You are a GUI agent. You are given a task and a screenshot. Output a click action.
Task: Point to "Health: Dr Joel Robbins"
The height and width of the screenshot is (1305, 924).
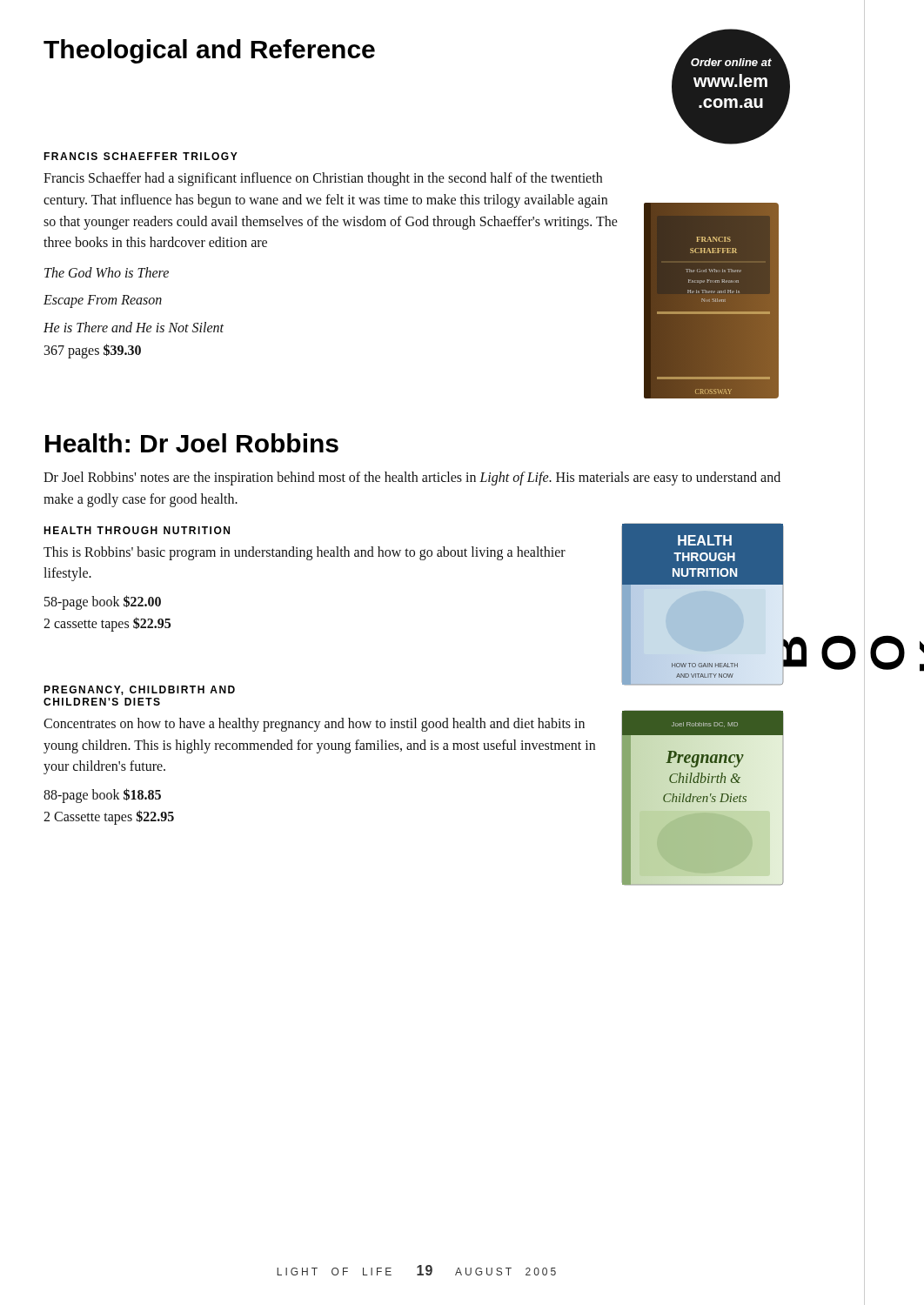point(192,443)
